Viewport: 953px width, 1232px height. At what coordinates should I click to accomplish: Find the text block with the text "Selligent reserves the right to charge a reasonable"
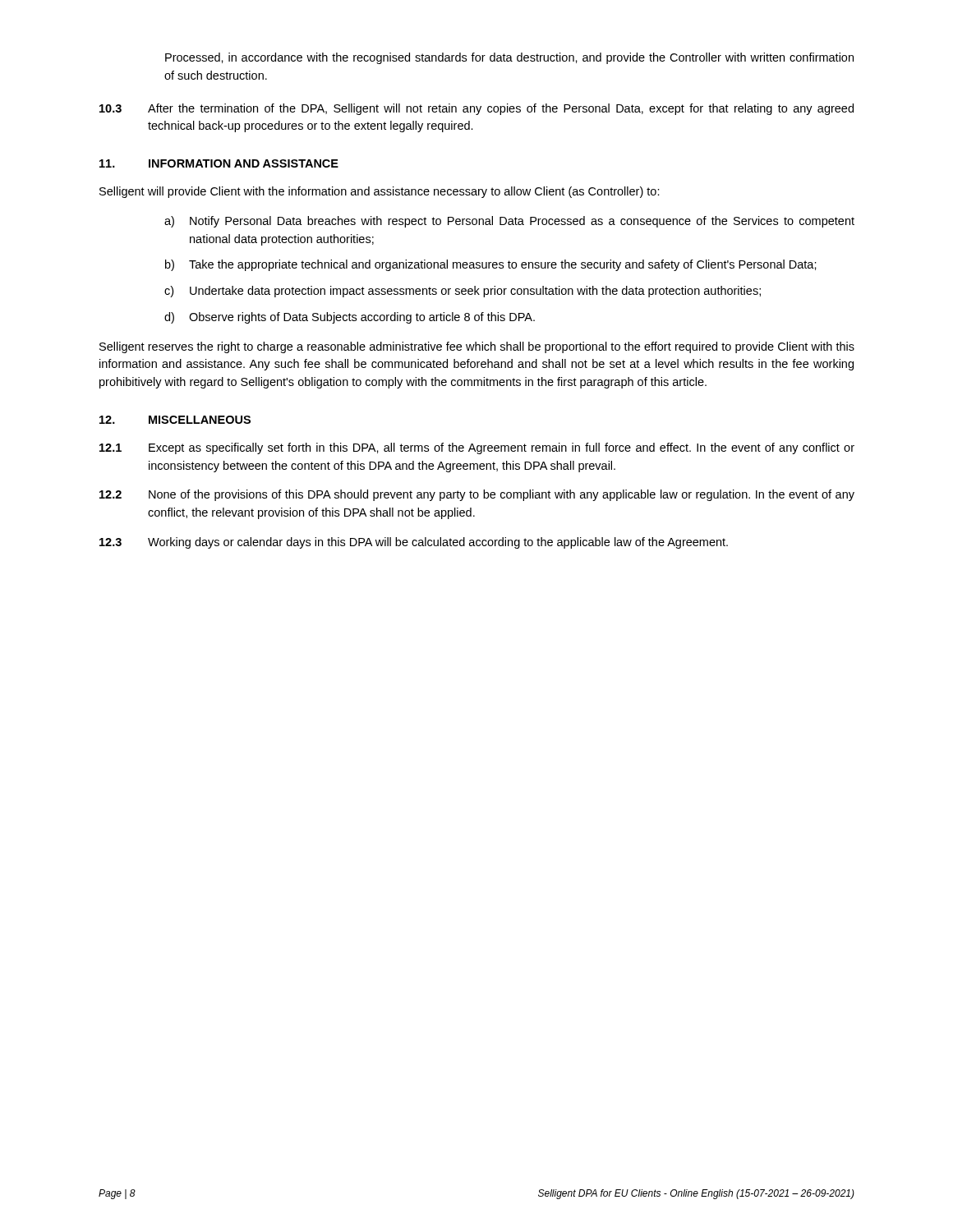[x=476, y=364]
